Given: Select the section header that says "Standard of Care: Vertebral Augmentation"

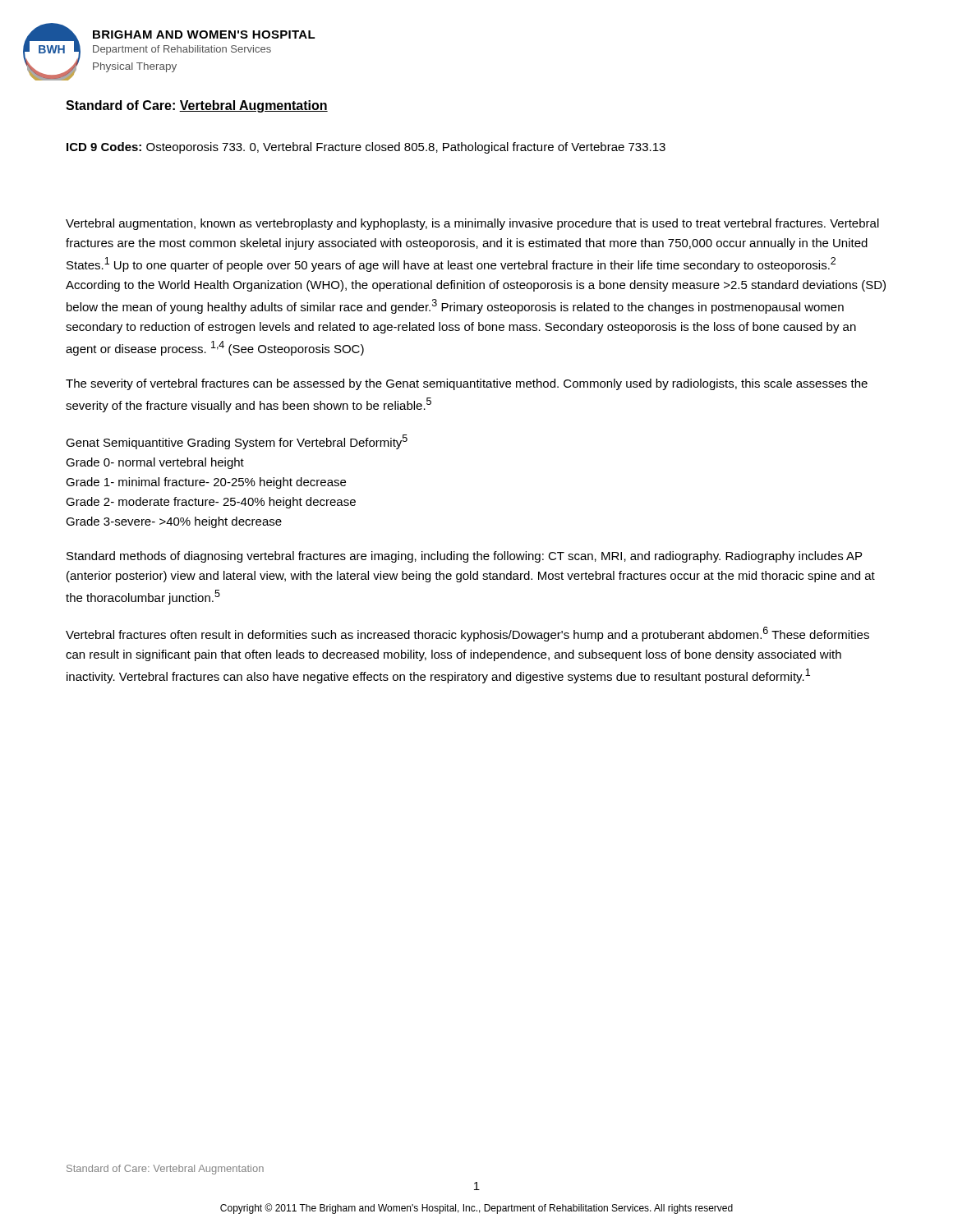Looking at the screenshot, I should (197, 106).
